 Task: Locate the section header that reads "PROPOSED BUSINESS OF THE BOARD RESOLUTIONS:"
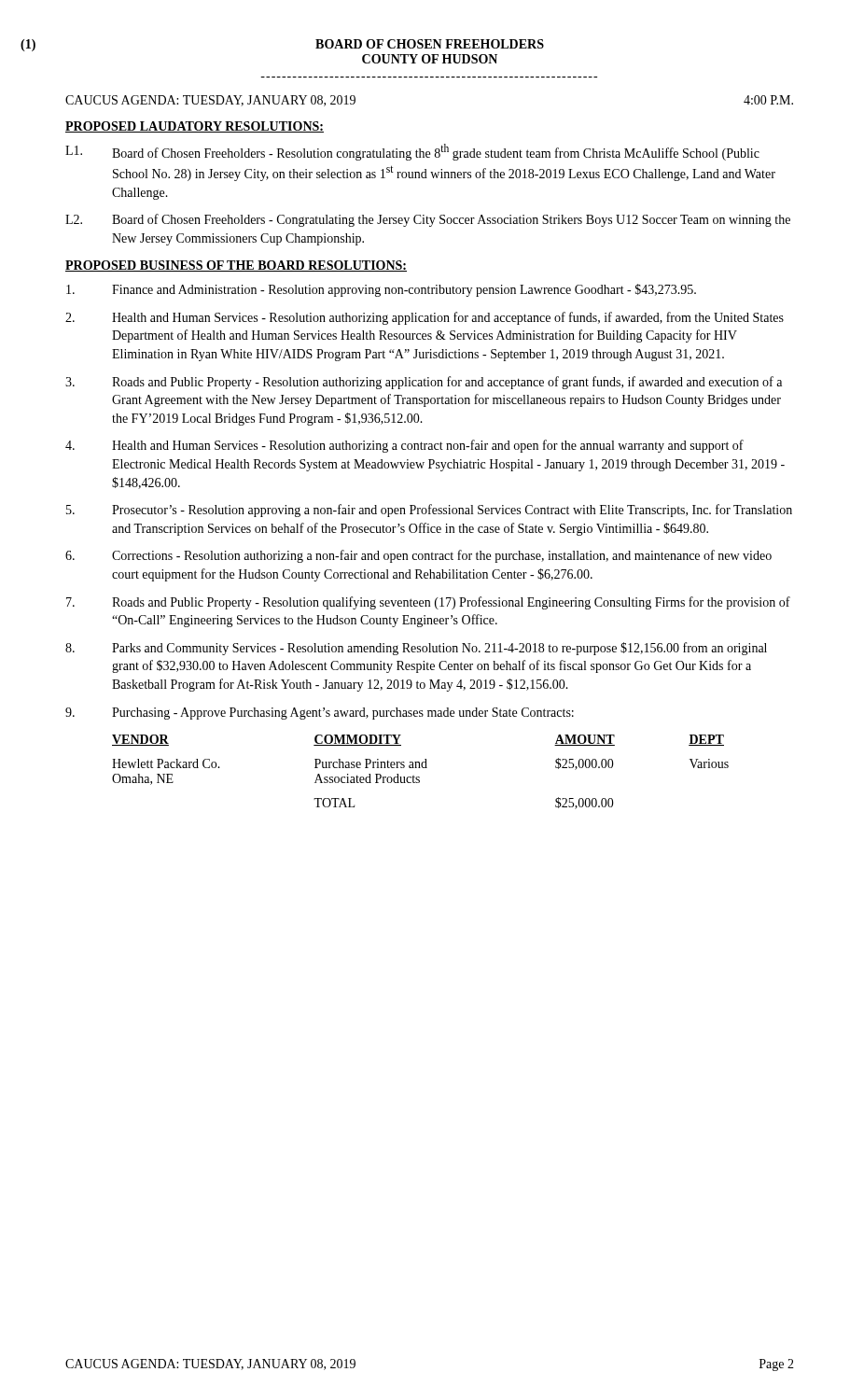[x=236, y=266]
